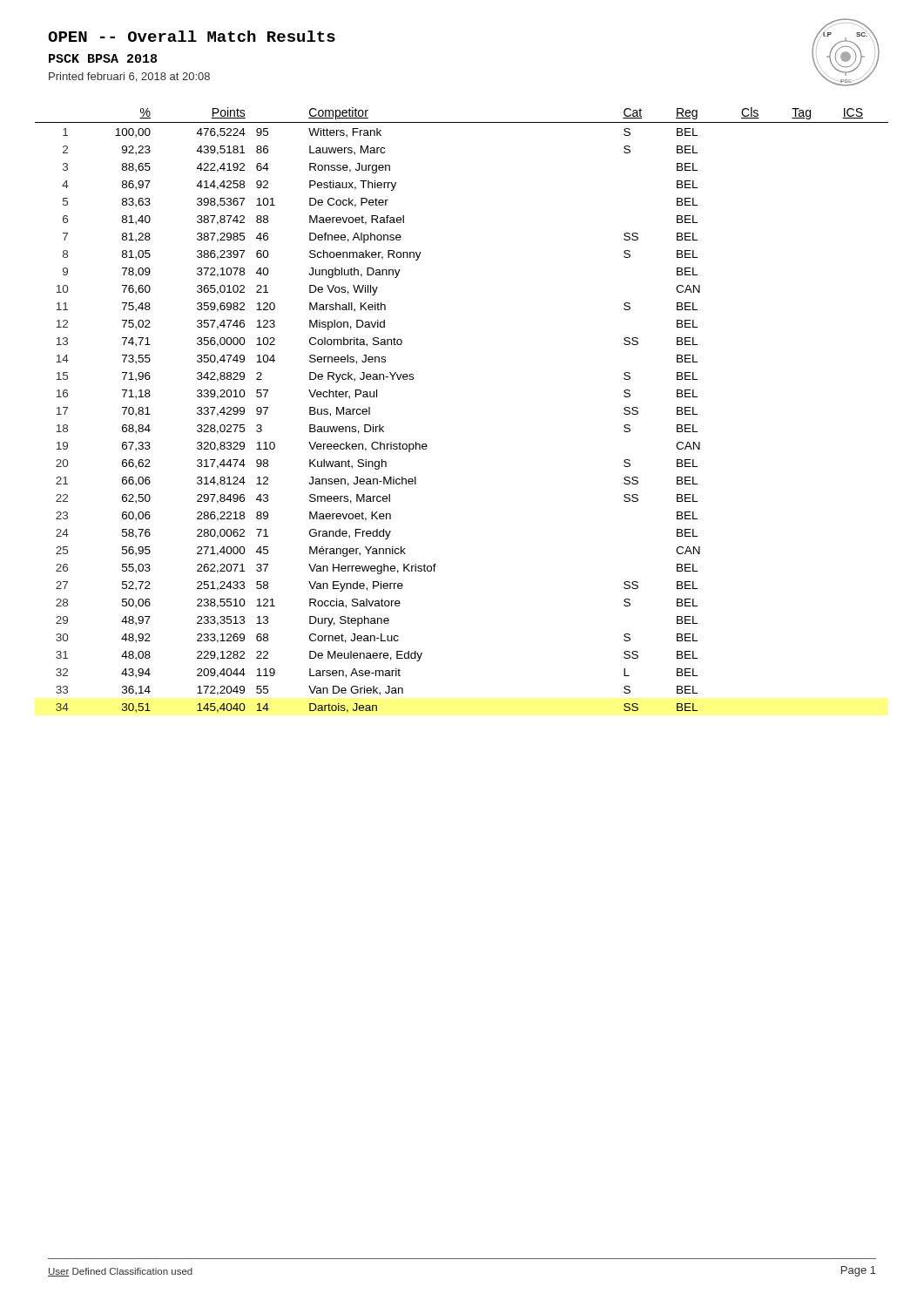Click on the passage starting "PSCK BPSA 2018"

tap(103, 60)
